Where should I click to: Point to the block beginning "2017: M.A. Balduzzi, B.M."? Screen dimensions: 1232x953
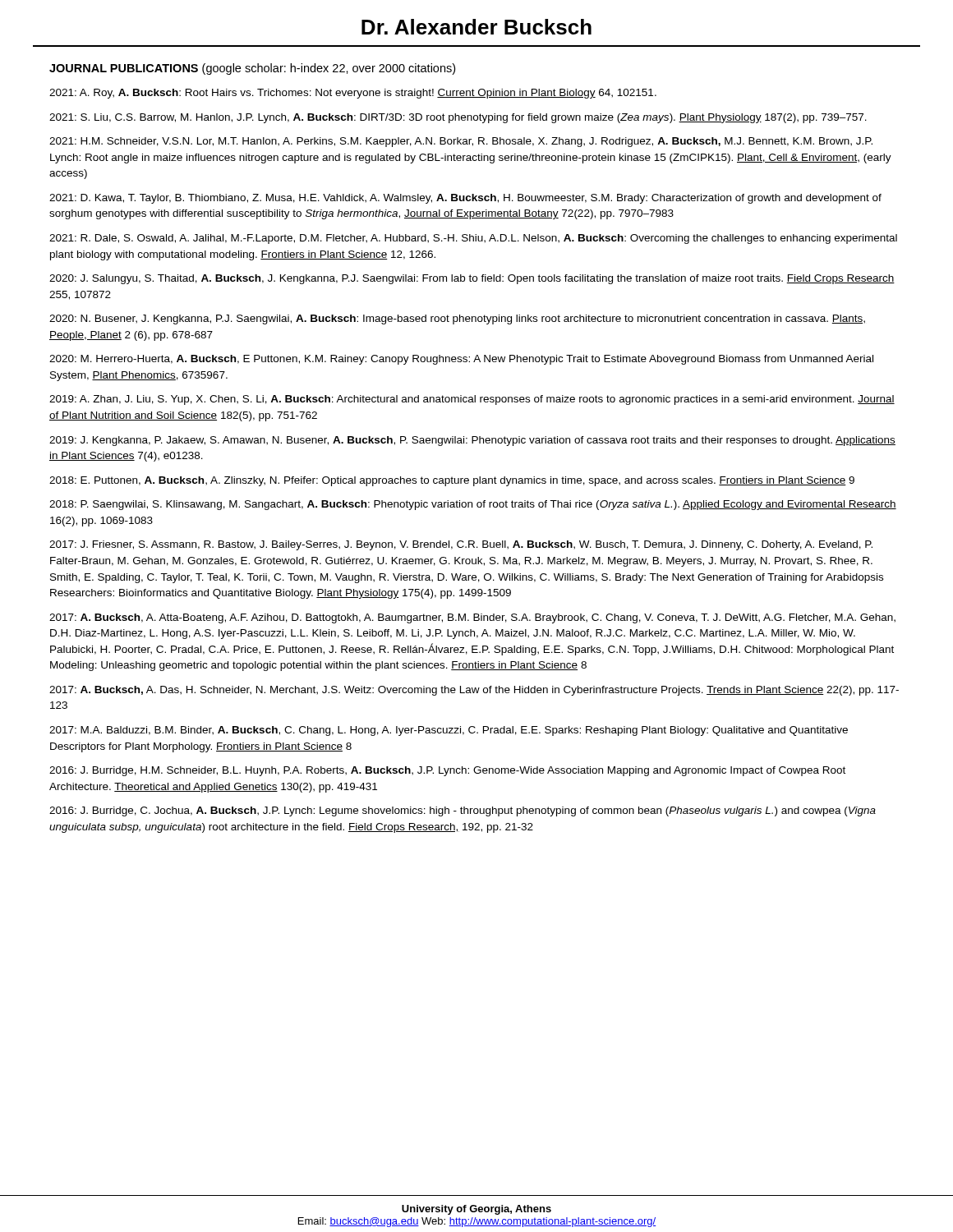449,738
